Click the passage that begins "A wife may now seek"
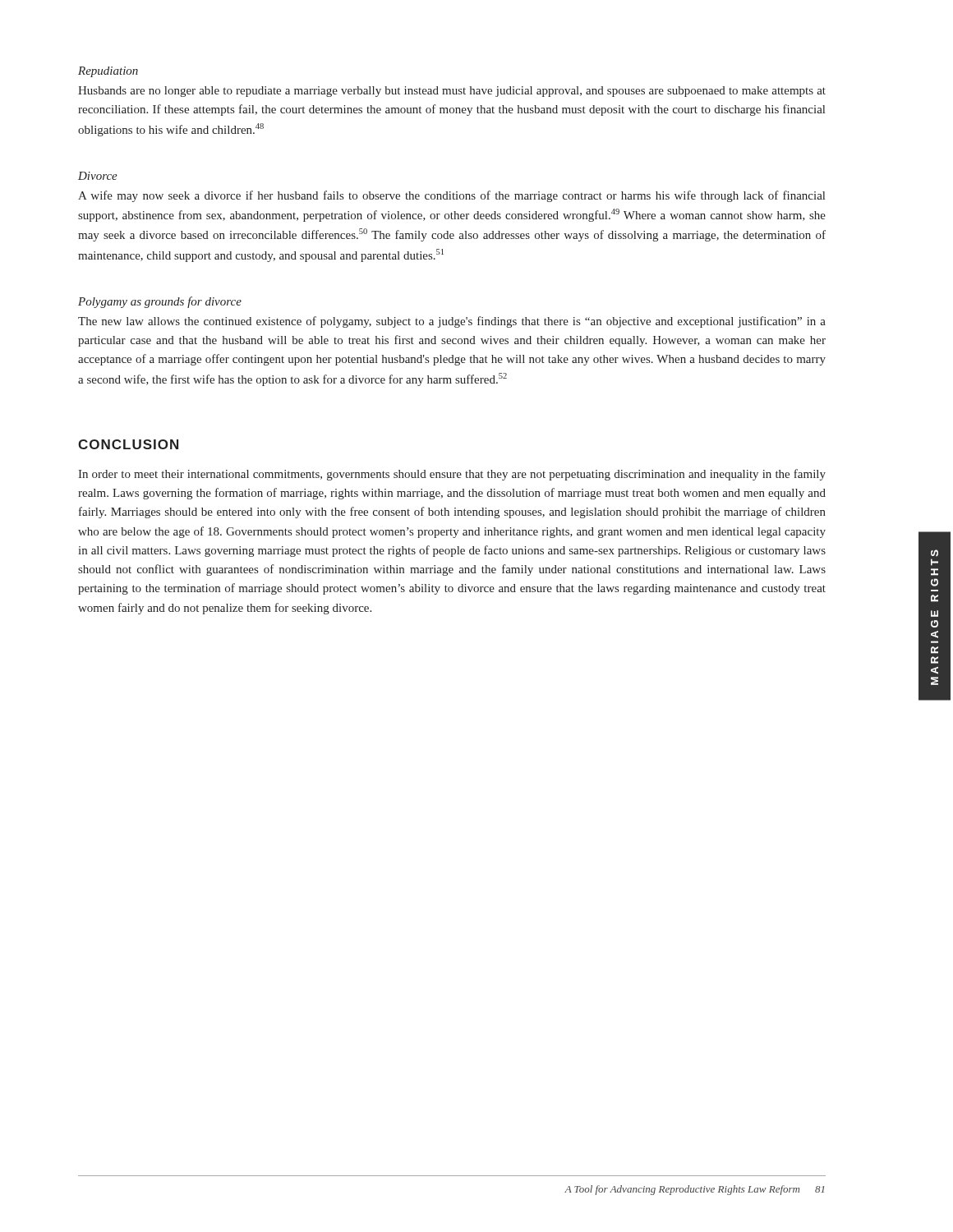This screenshot has width=953, height=1232. [452, 226]
